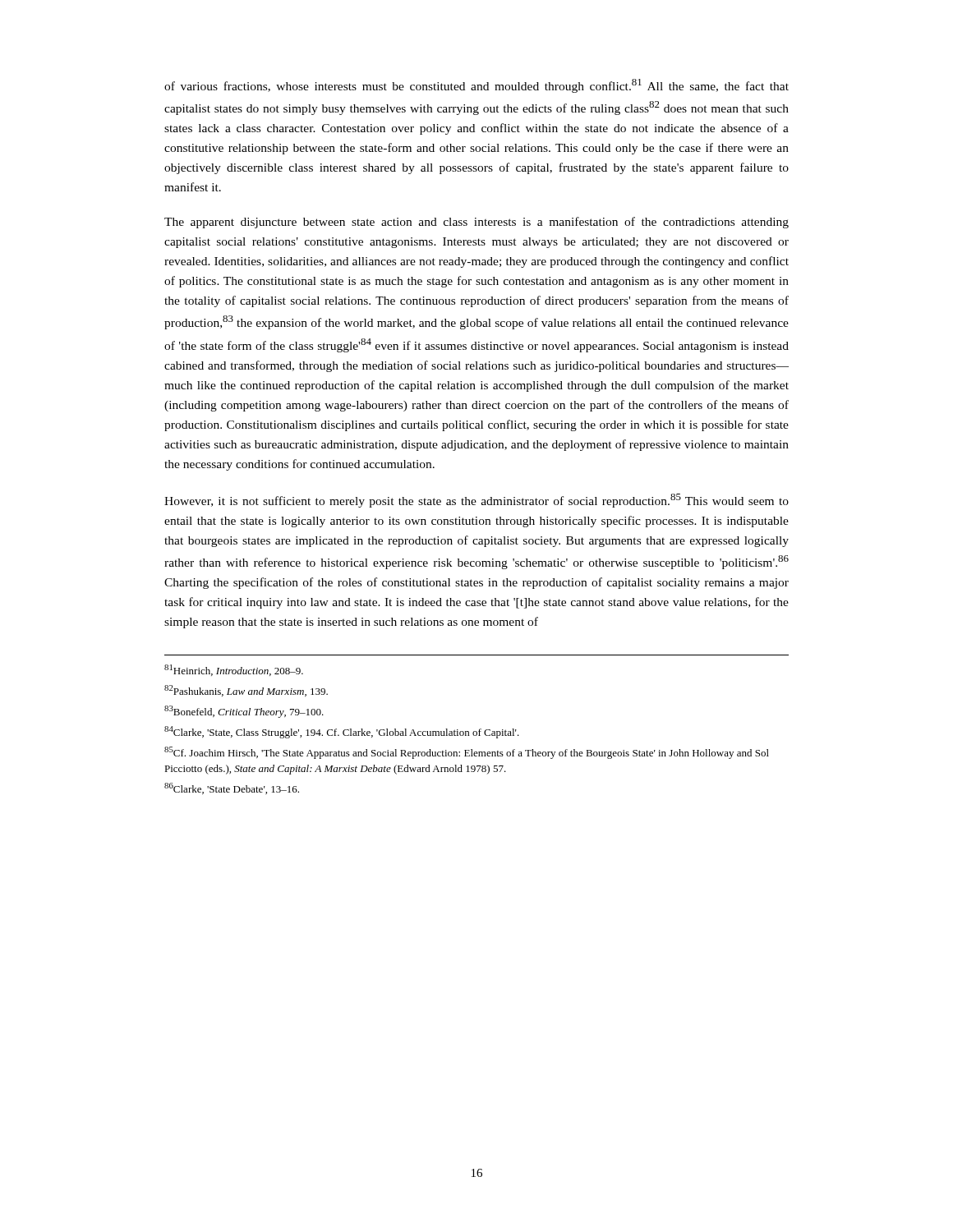
Task: Locate the footnote containing "82Pashukanis, Law and Marxism,"
Action: pos(246,690)
